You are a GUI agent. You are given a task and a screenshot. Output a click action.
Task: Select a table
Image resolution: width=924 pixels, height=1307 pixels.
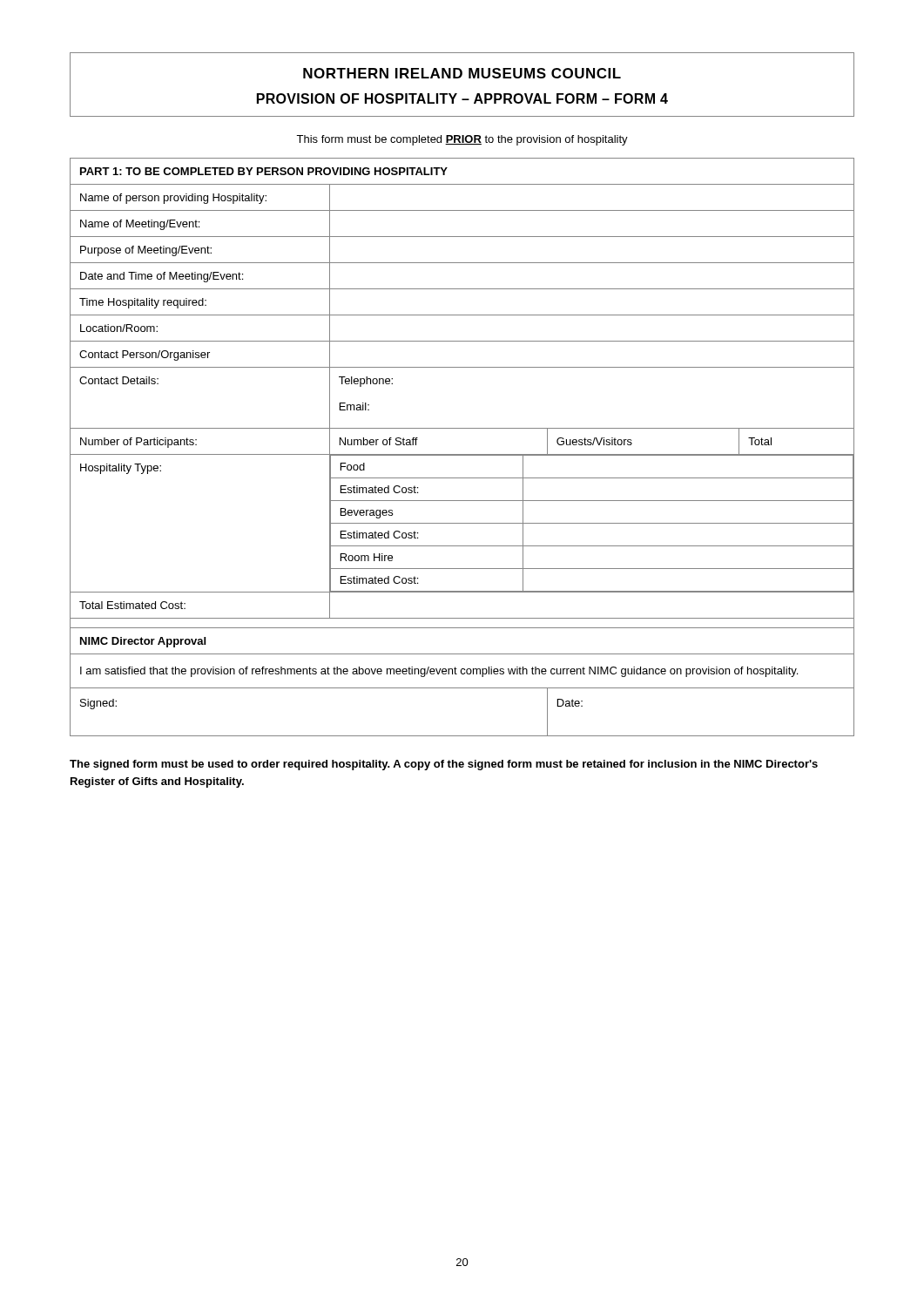tap(462, 447)
